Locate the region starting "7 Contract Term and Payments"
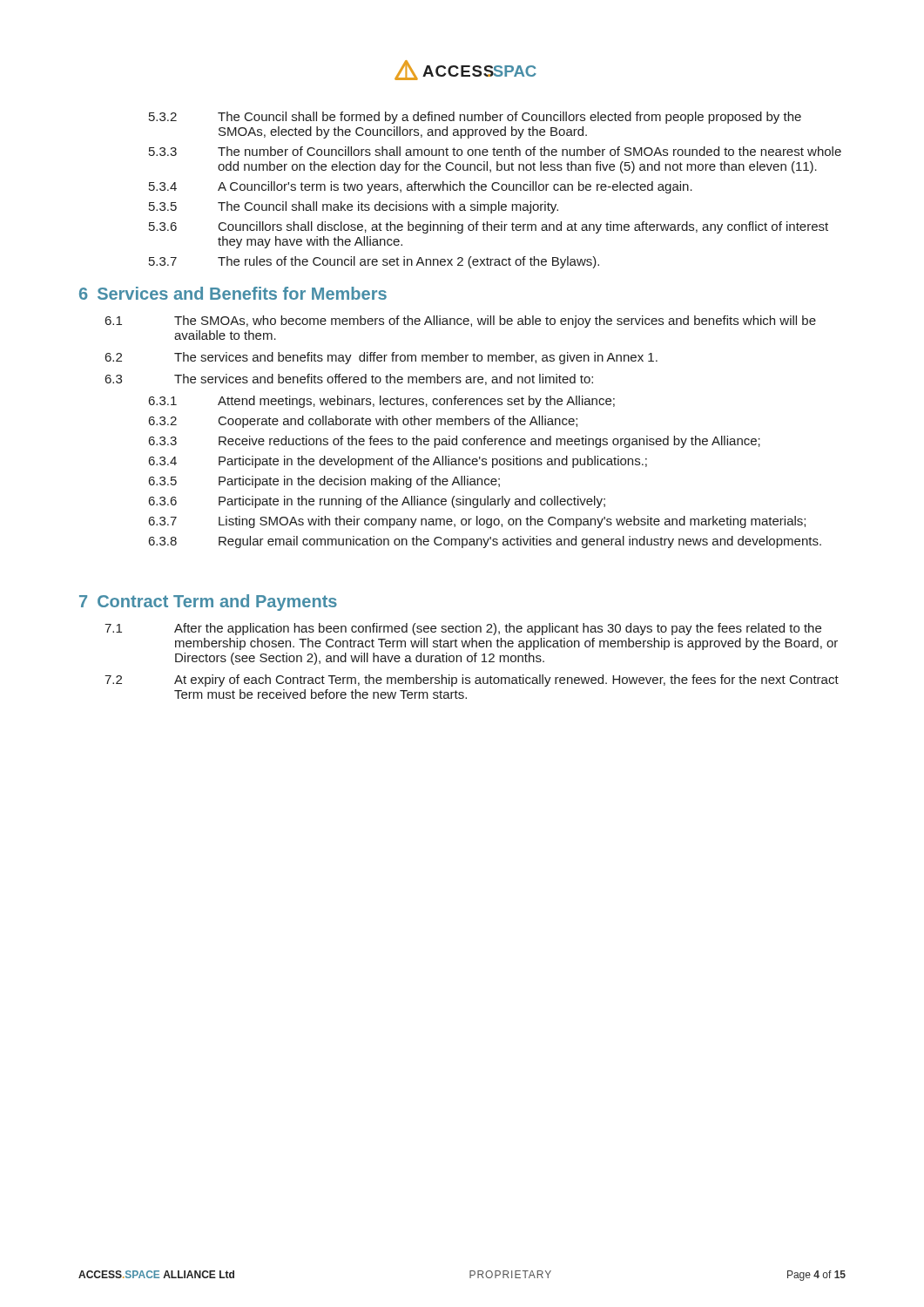The width and height of the screenshot is (924, 1307). coord(208,602)
